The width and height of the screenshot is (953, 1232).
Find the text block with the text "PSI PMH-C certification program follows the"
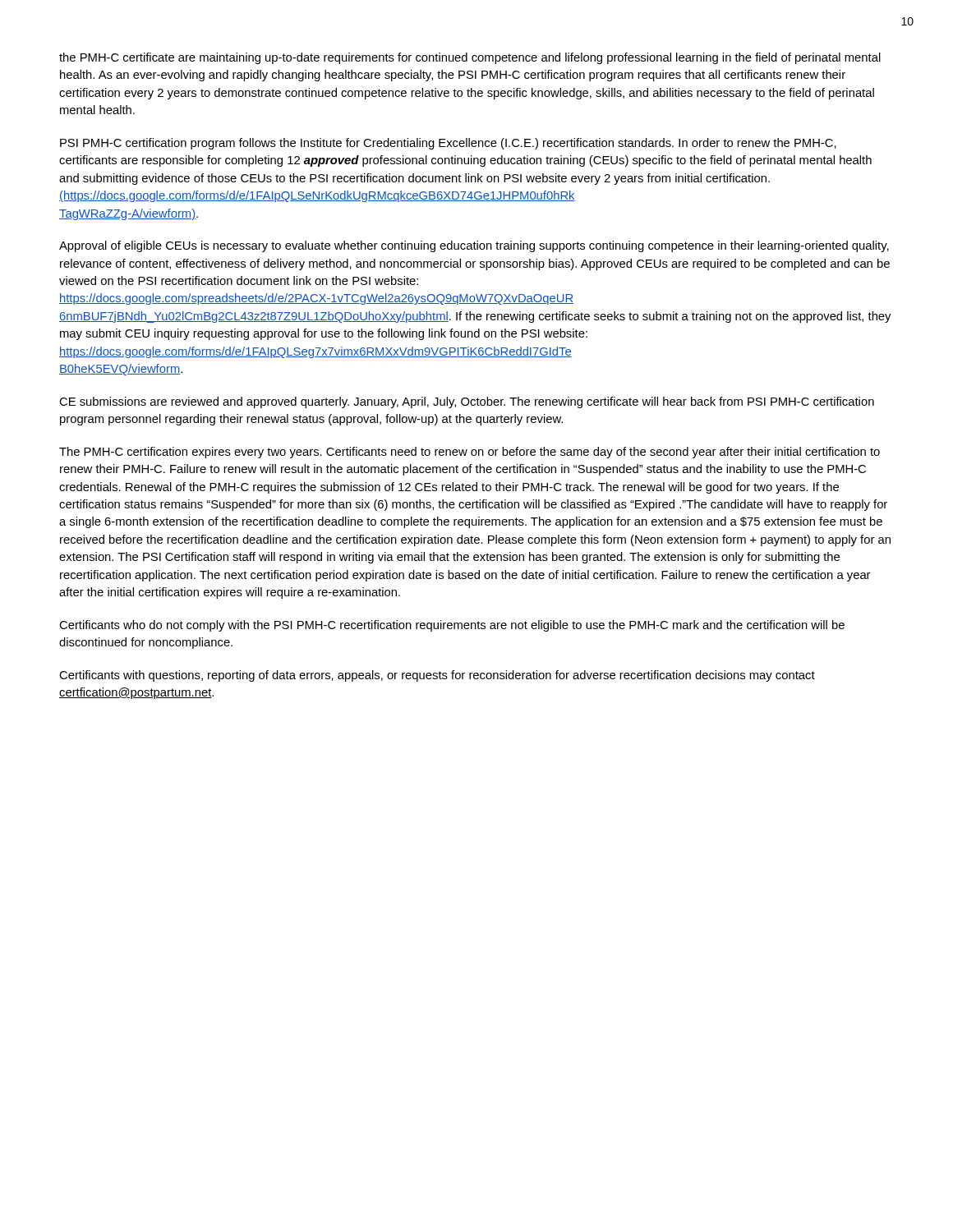pos(466,178)
